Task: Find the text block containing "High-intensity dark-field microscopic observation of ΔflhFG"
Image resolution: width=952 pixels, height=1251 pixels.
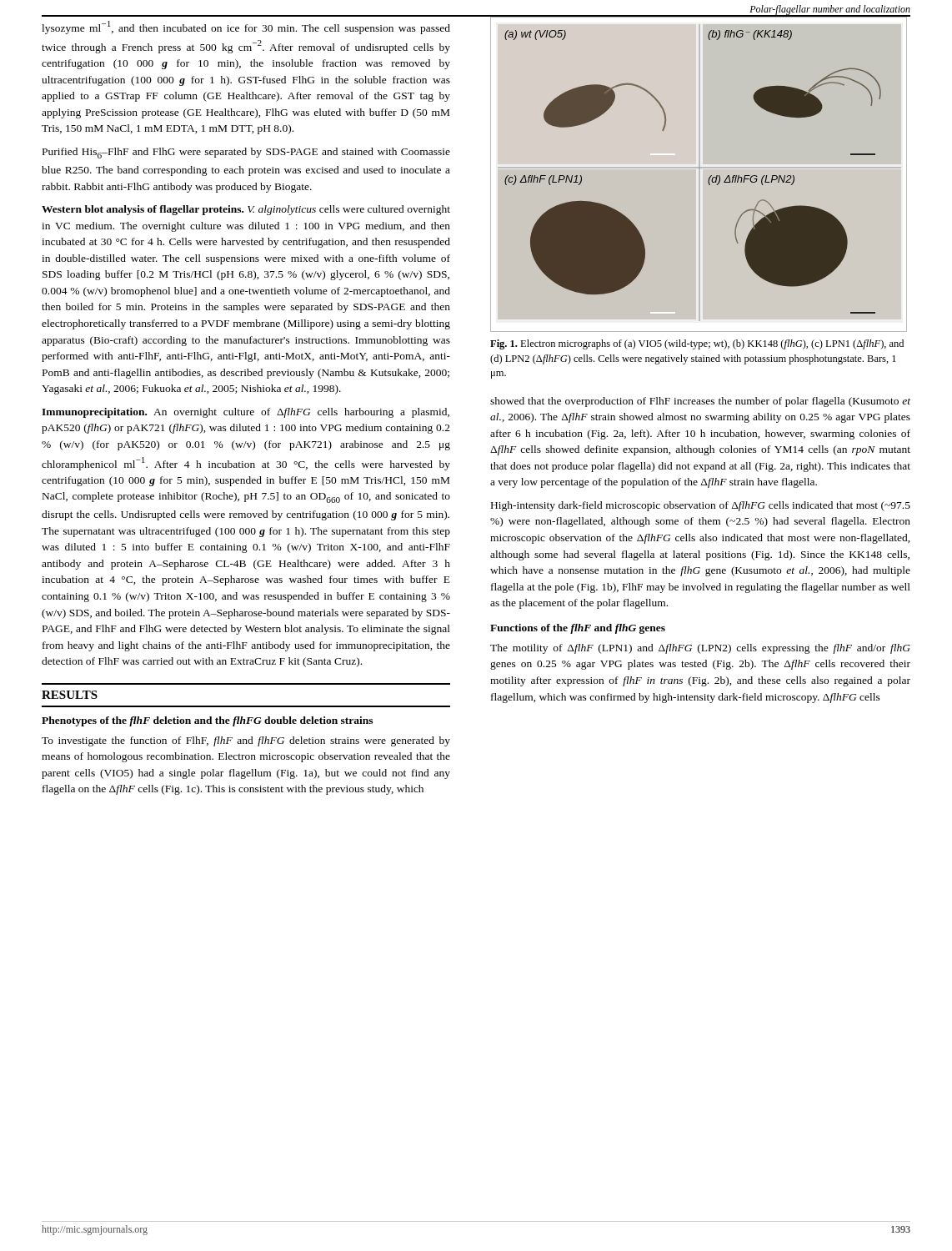Action: pyautogui.click(x=700, y=554)
